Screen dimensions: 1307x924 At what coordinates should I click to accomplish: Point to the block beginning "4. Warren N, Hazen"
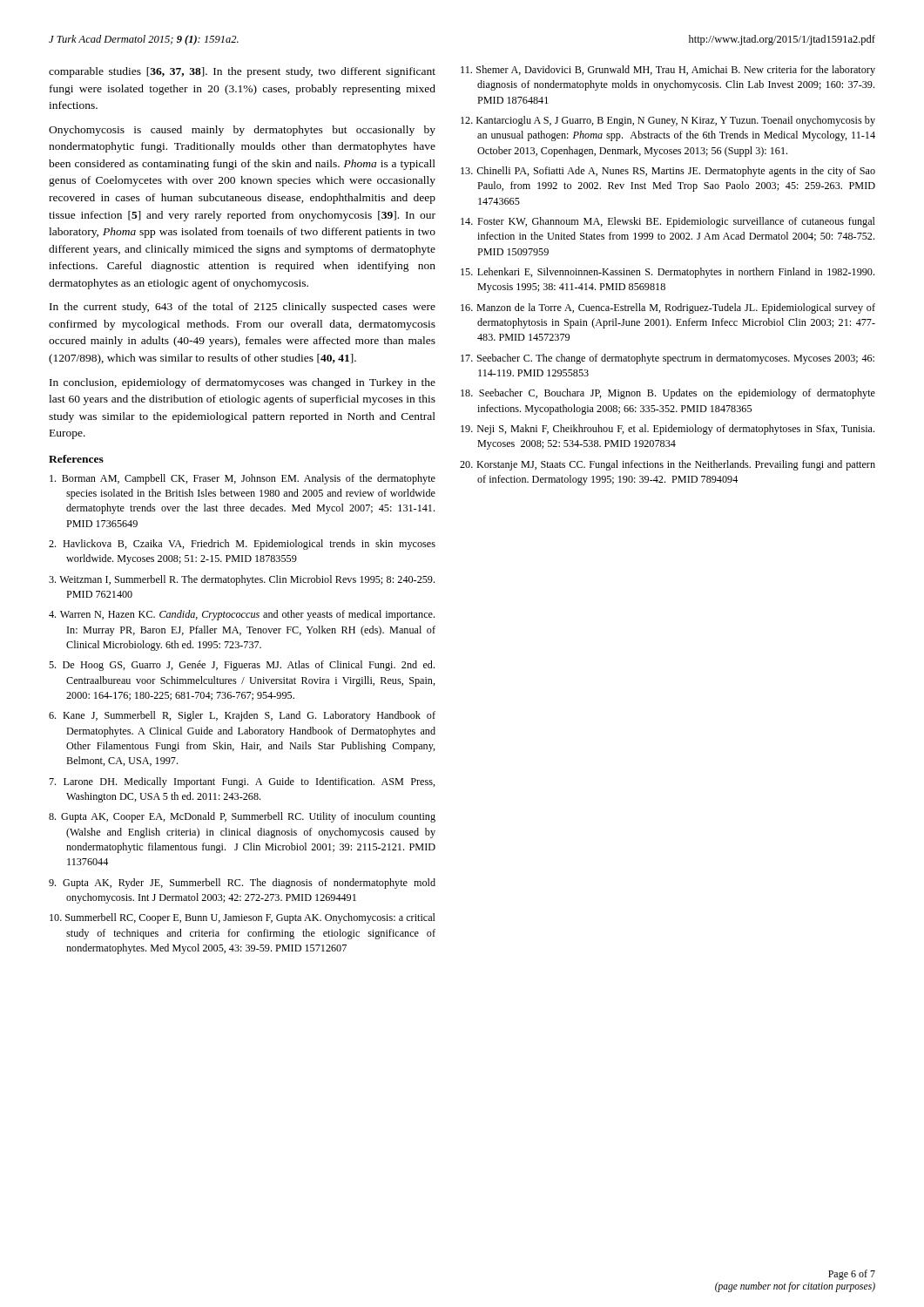pyautogui.click(x=242, y=630)
